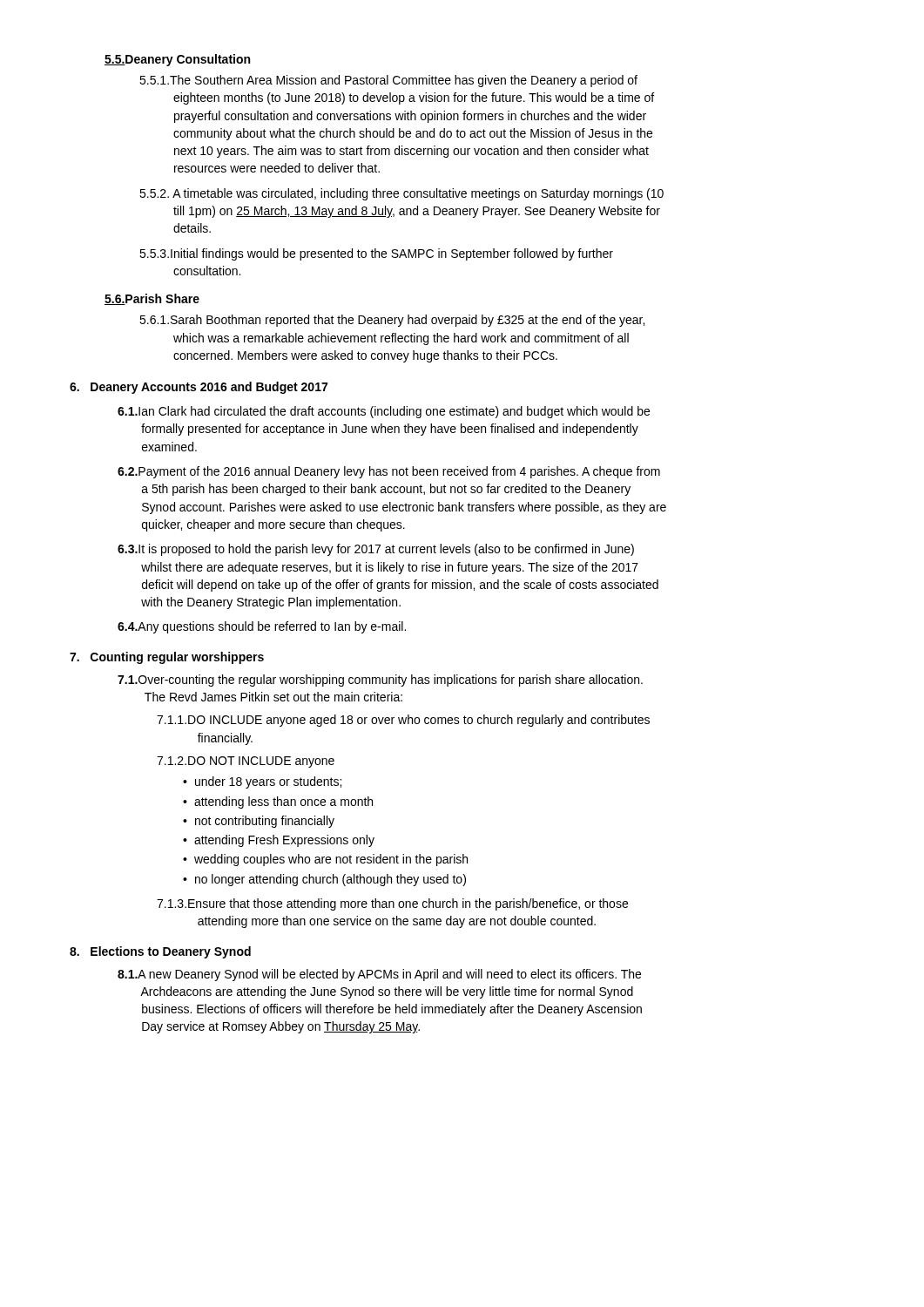924x1307 pixels.
Task: Navigate to the element starting "6.4.Any questions should be referred"
Action: click(262, 627)
